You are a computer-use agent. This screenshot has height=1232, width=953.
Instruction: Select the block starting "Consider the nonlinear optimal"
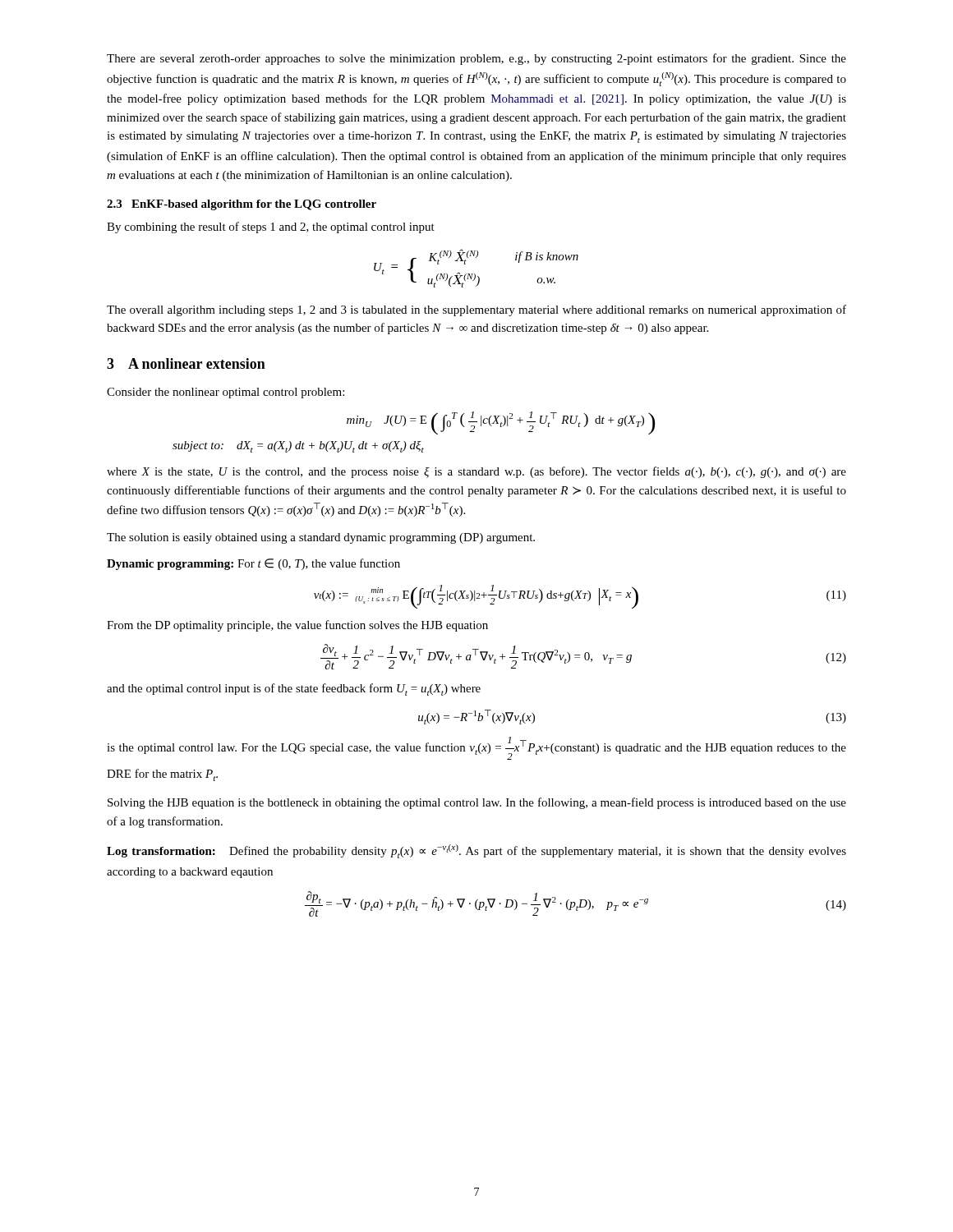226,393
